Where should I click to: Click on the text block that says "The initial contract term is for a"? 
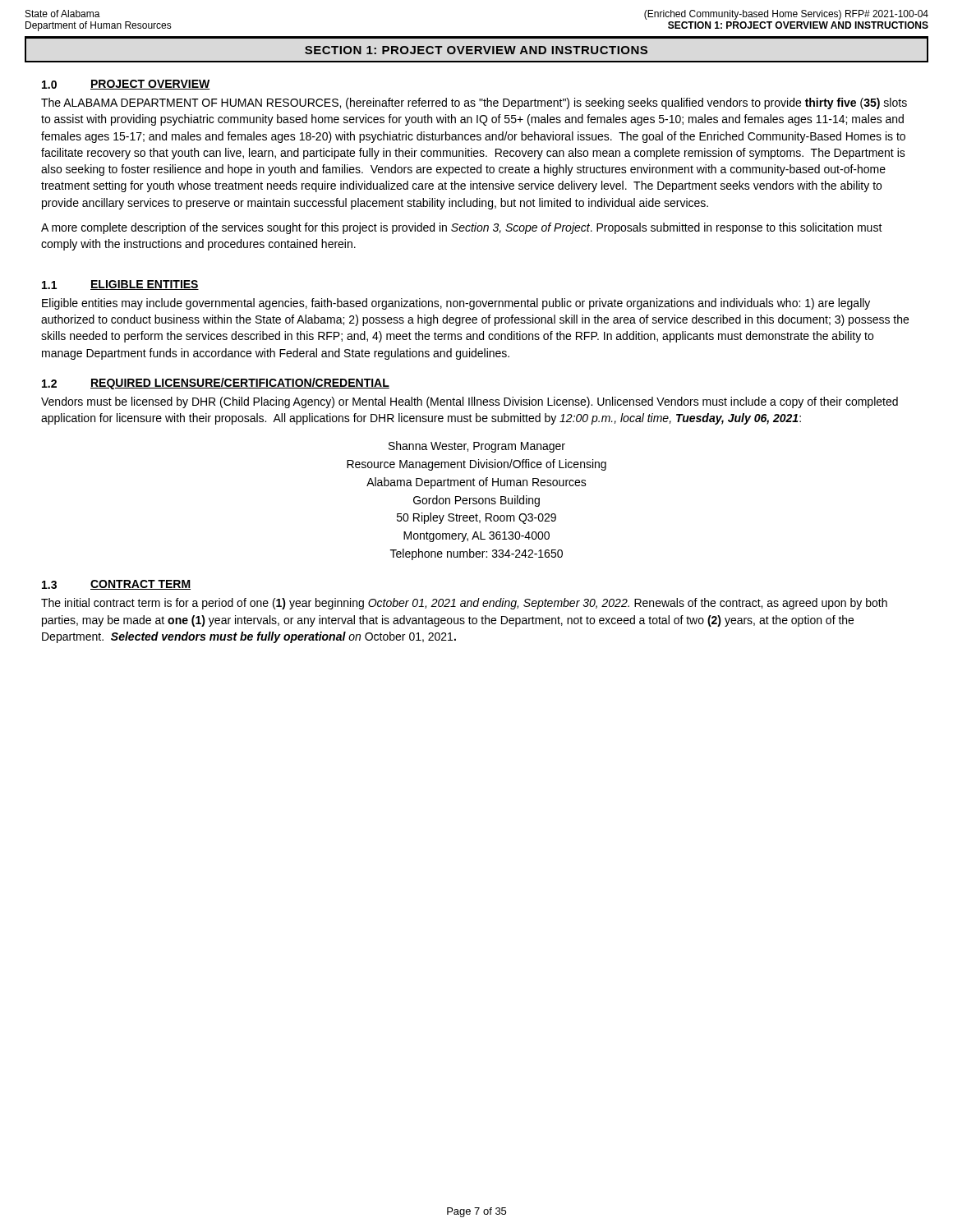(x=464, y=620)
